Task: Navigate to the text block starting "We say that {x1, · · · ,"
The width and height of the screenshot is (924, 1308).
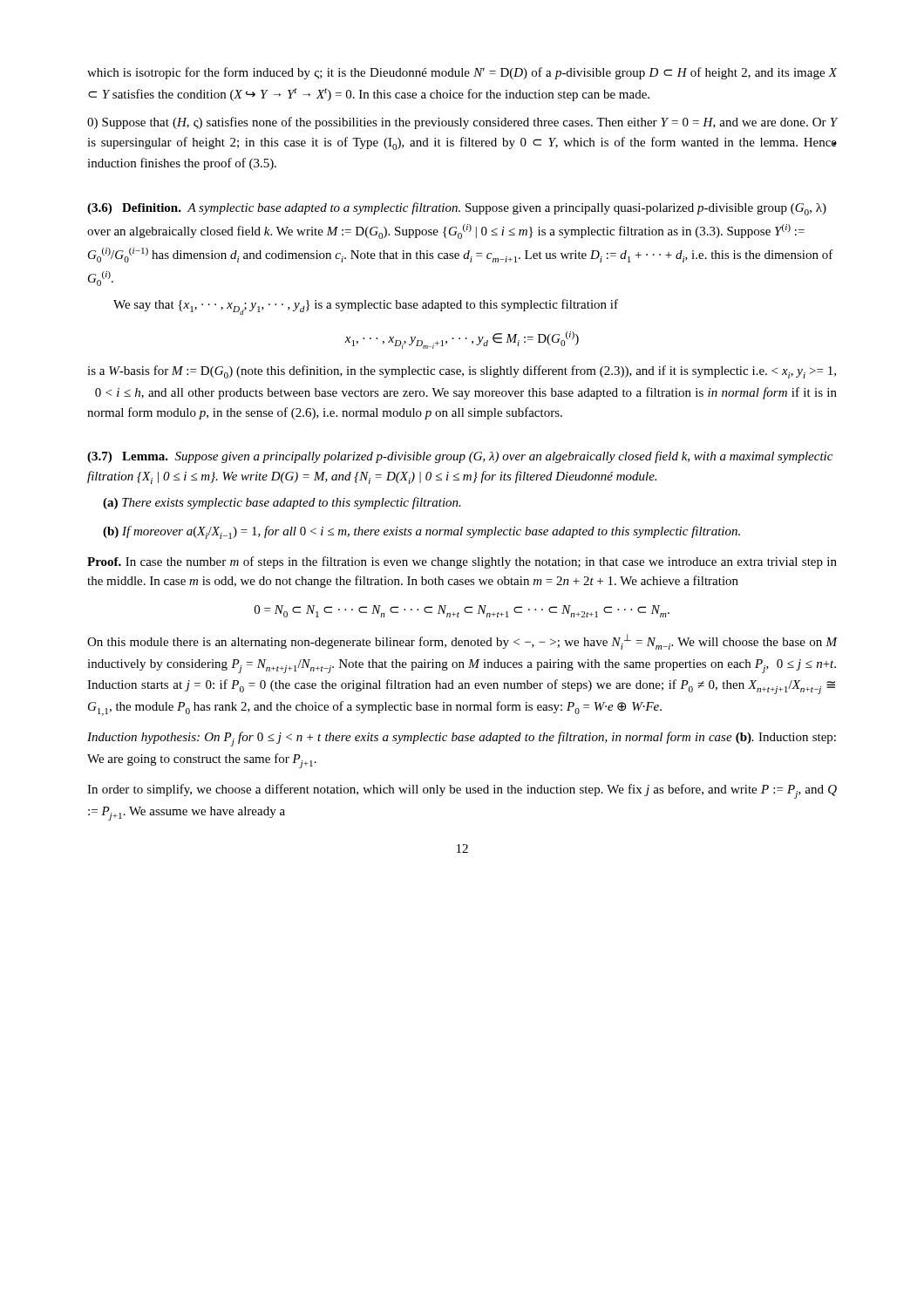Action: 366,307
